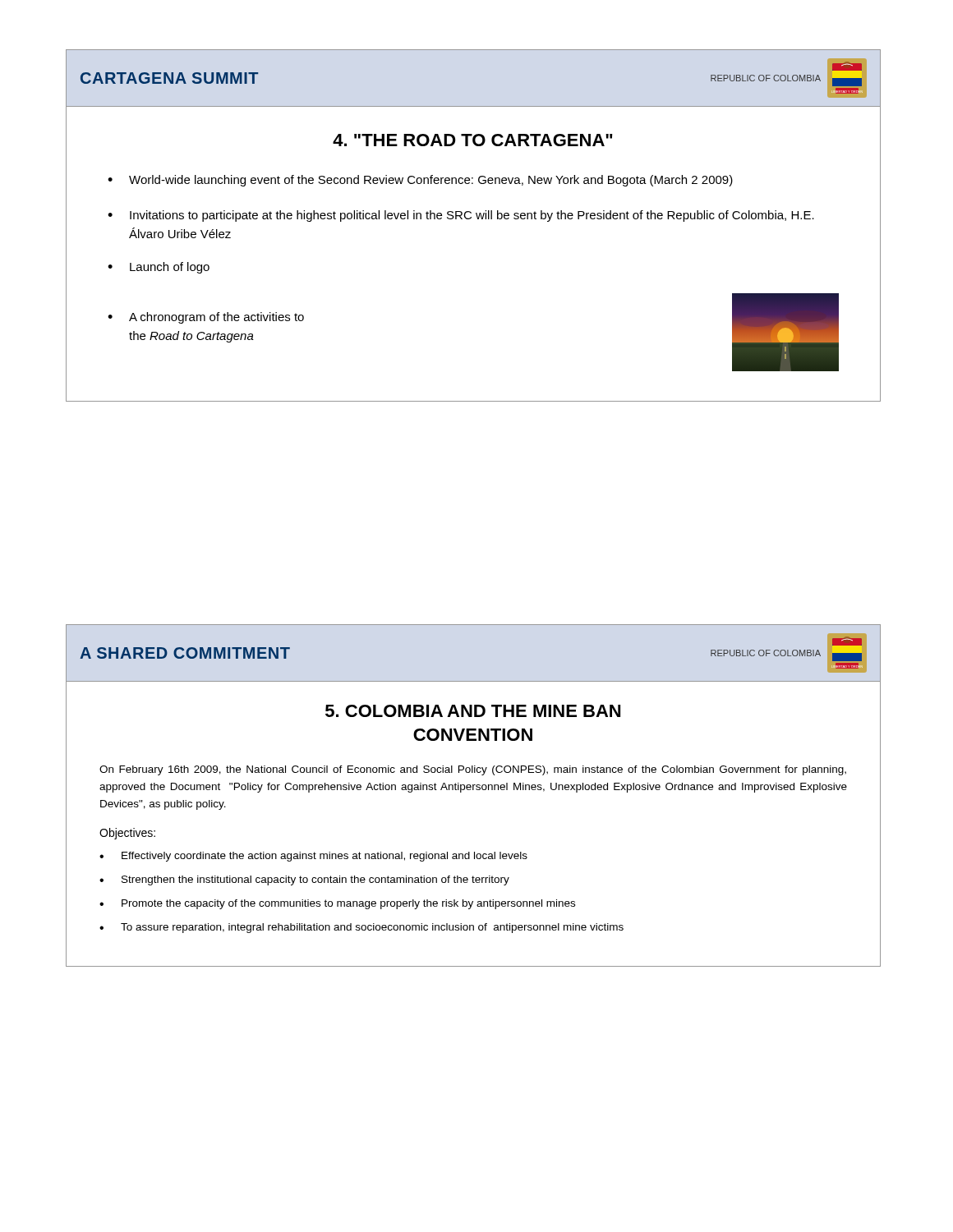Select the photo
This screenshot has height=1232, width=953.
[x=777, y=334]
